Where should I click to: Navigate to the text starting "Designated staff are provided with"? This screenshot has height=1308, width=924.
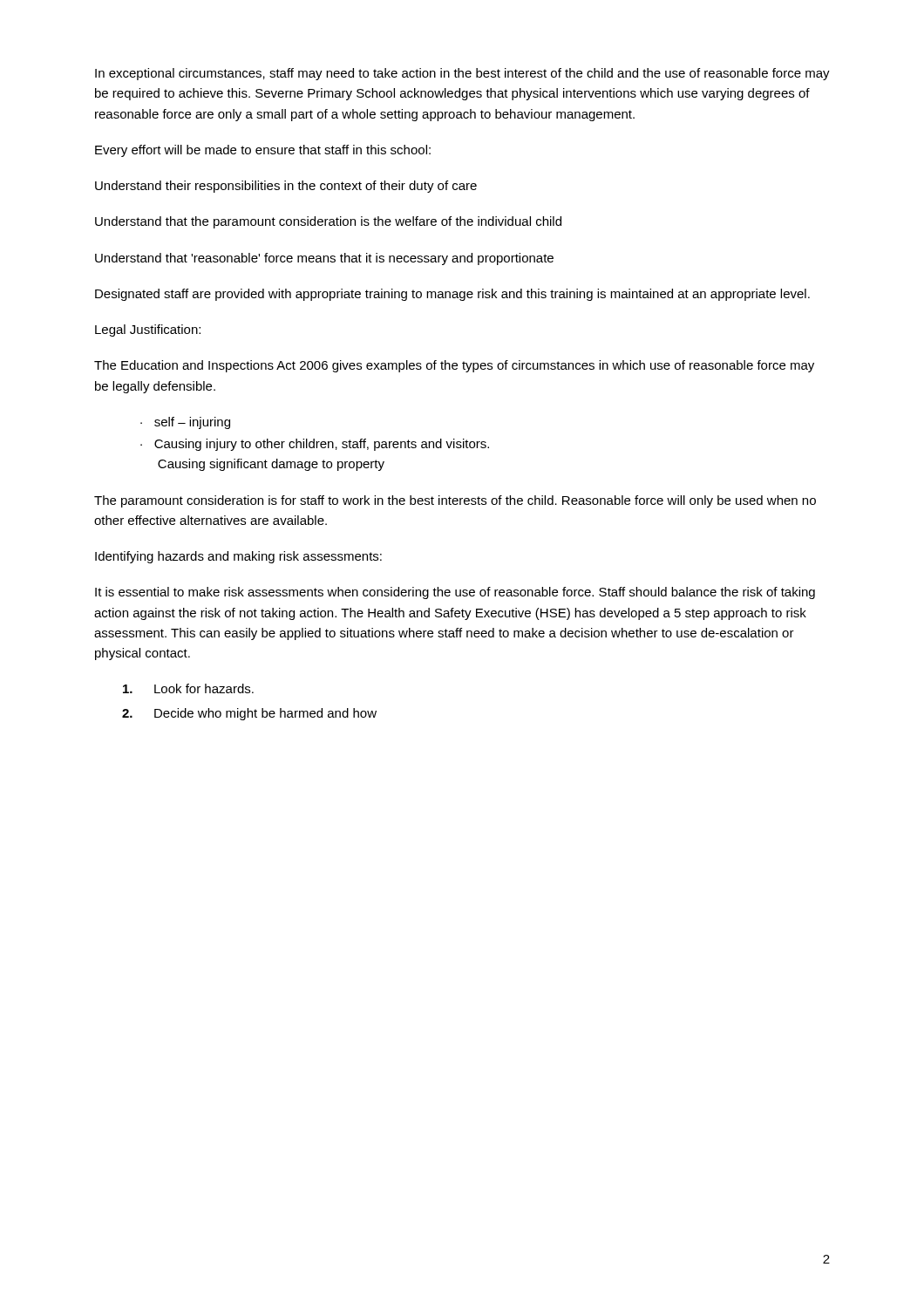pos(452,293)
